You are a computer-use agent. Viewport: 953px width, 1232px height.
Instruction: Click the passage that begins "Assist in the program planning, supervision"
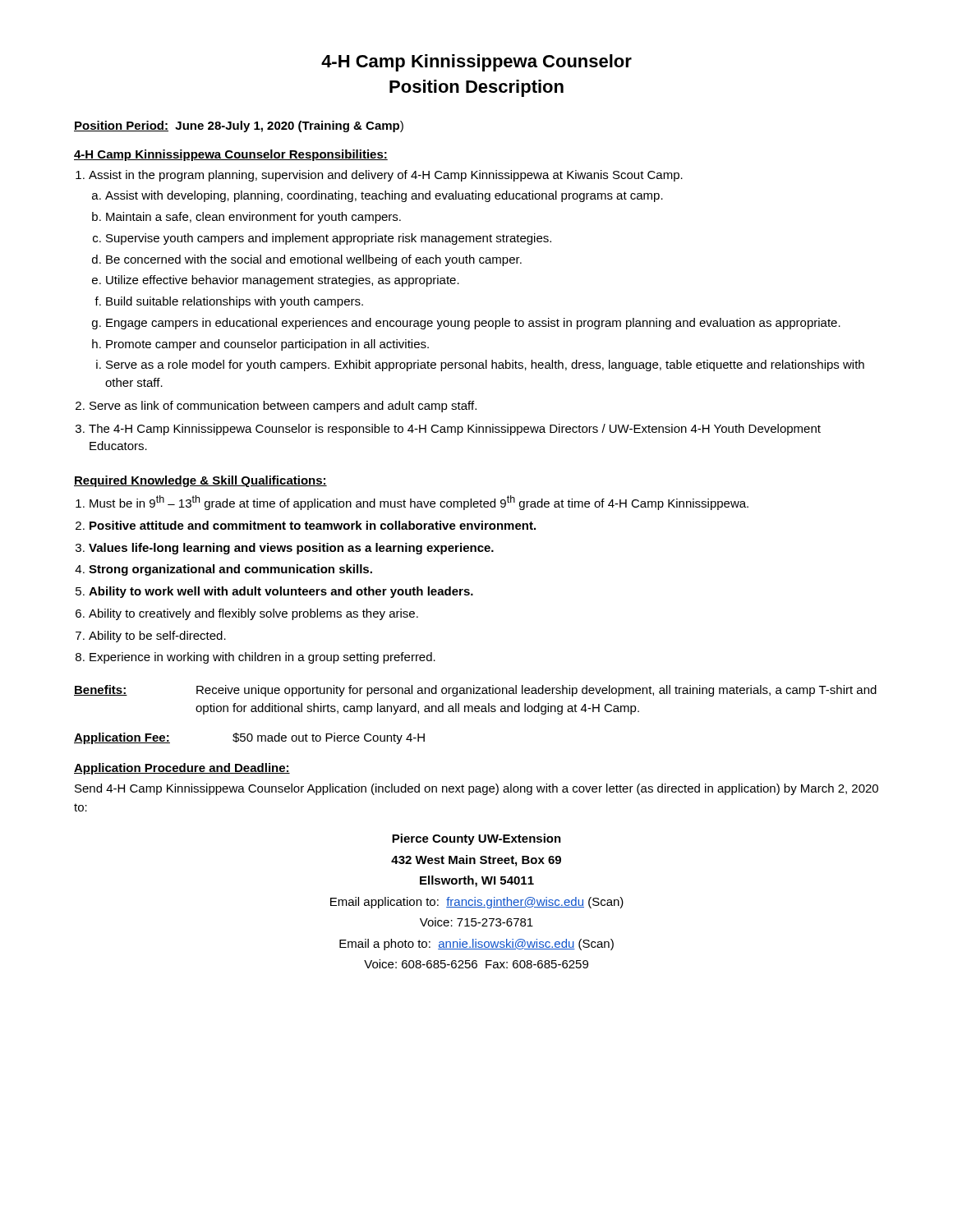click(386, 176)
